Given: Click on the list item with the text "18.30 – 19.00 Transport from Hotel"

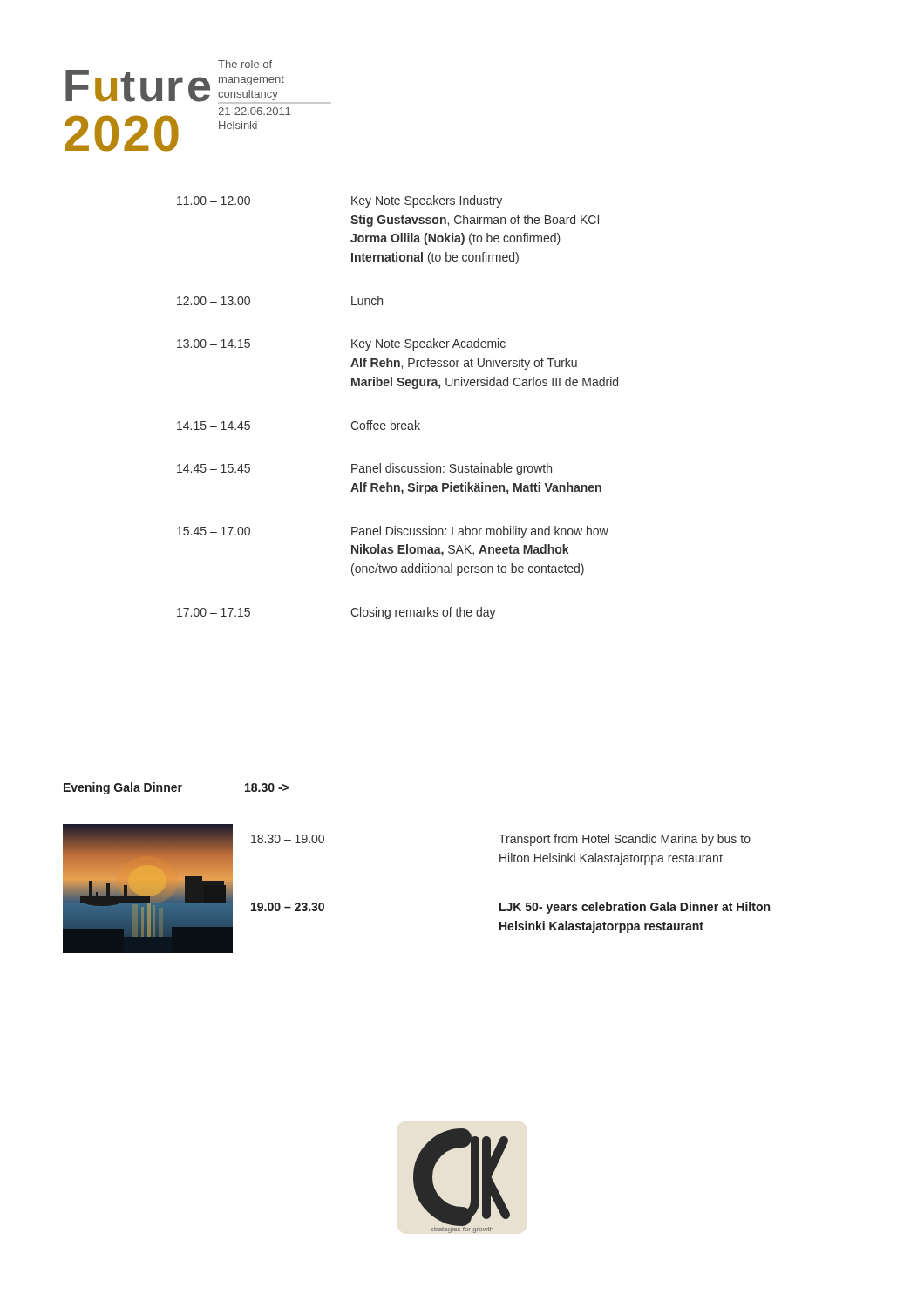Looking at the screenshot, I should click(148, 849).
